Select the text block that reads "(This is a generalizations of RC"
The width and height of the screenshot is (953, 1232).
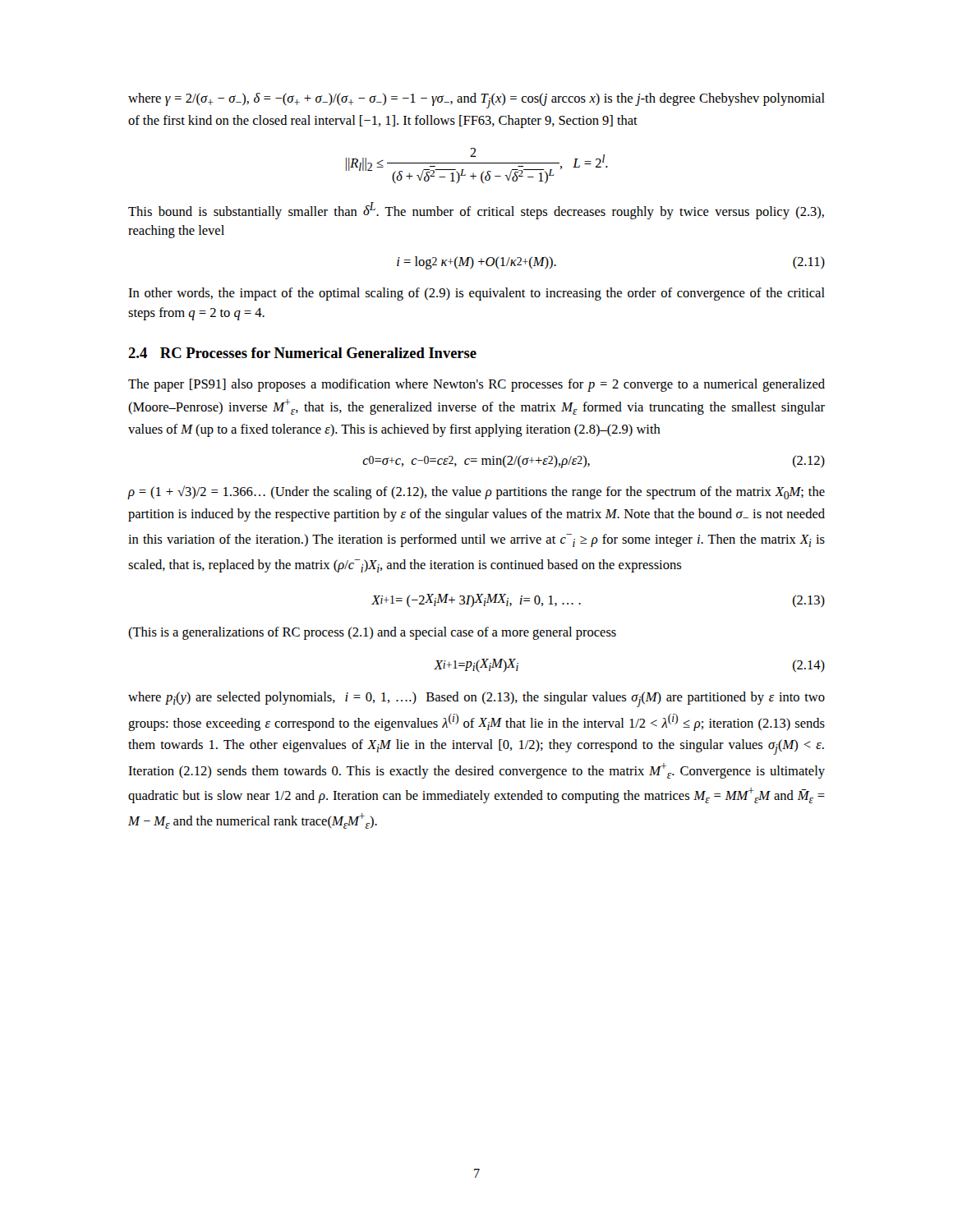(476, 633)
